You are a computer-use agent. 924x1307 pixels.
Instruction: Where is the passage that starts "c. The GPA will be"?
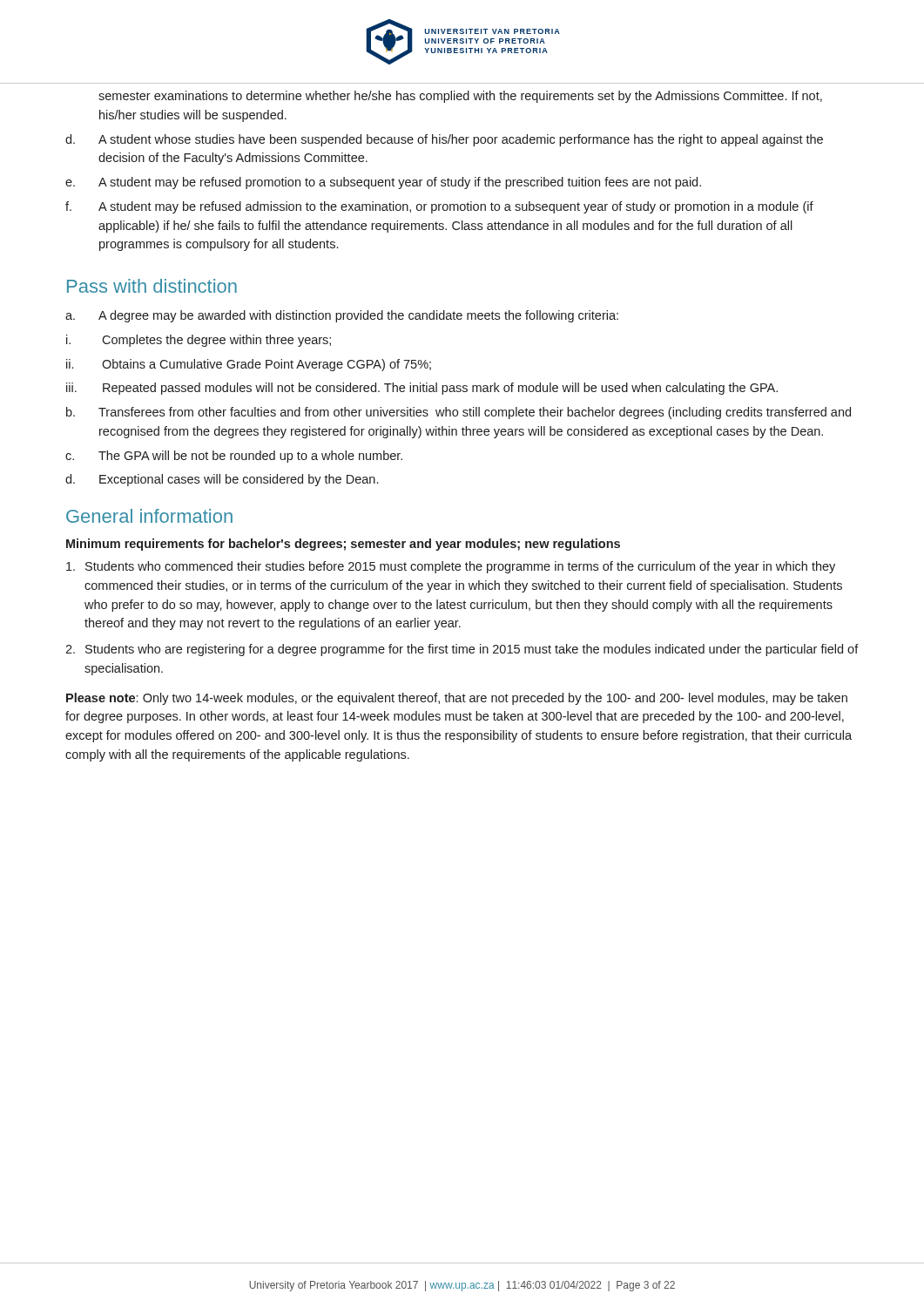pos(234,457)
